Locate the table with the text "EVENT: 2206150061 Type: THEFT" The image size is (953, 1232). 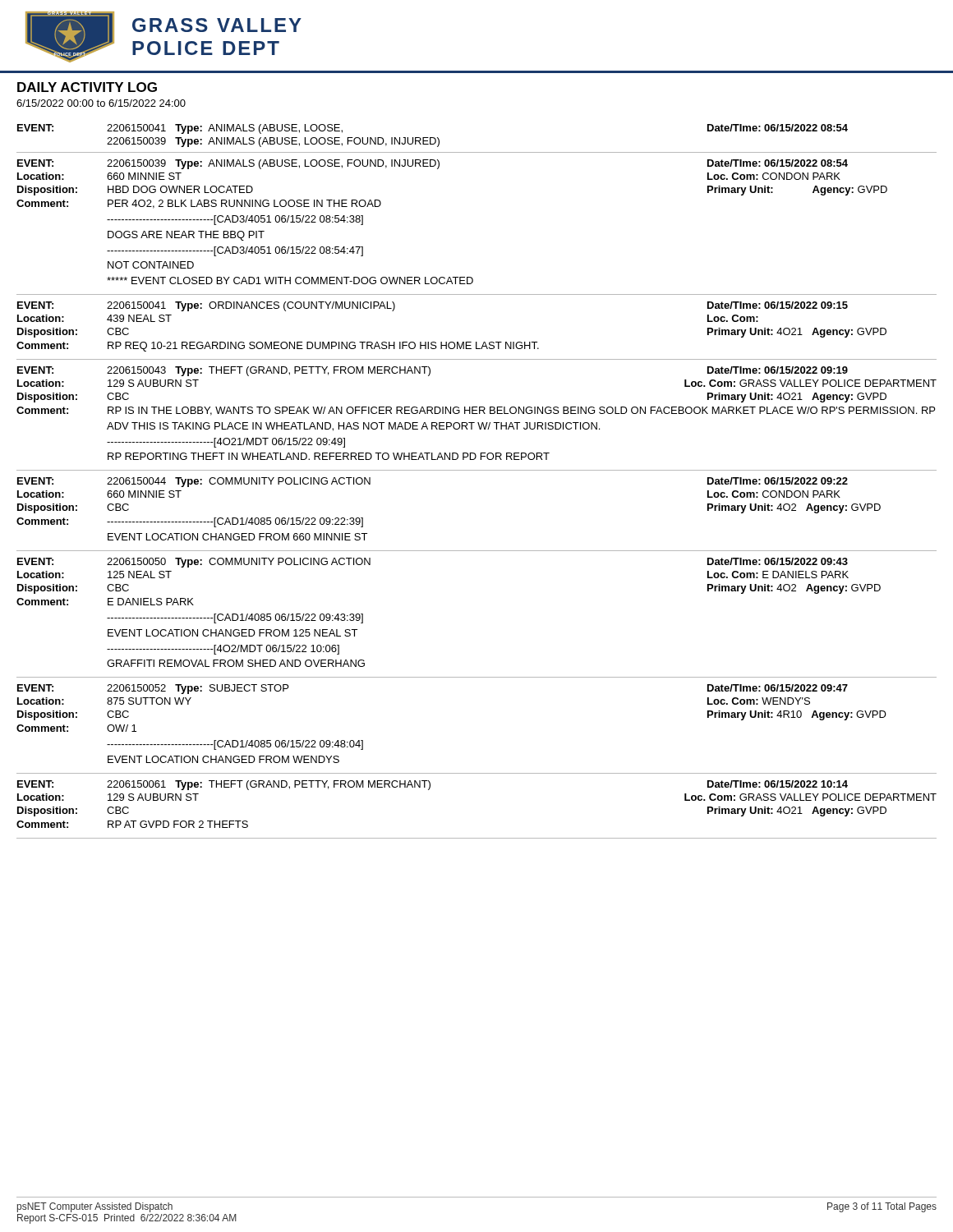pyautogui.click(x=476, y=806)
